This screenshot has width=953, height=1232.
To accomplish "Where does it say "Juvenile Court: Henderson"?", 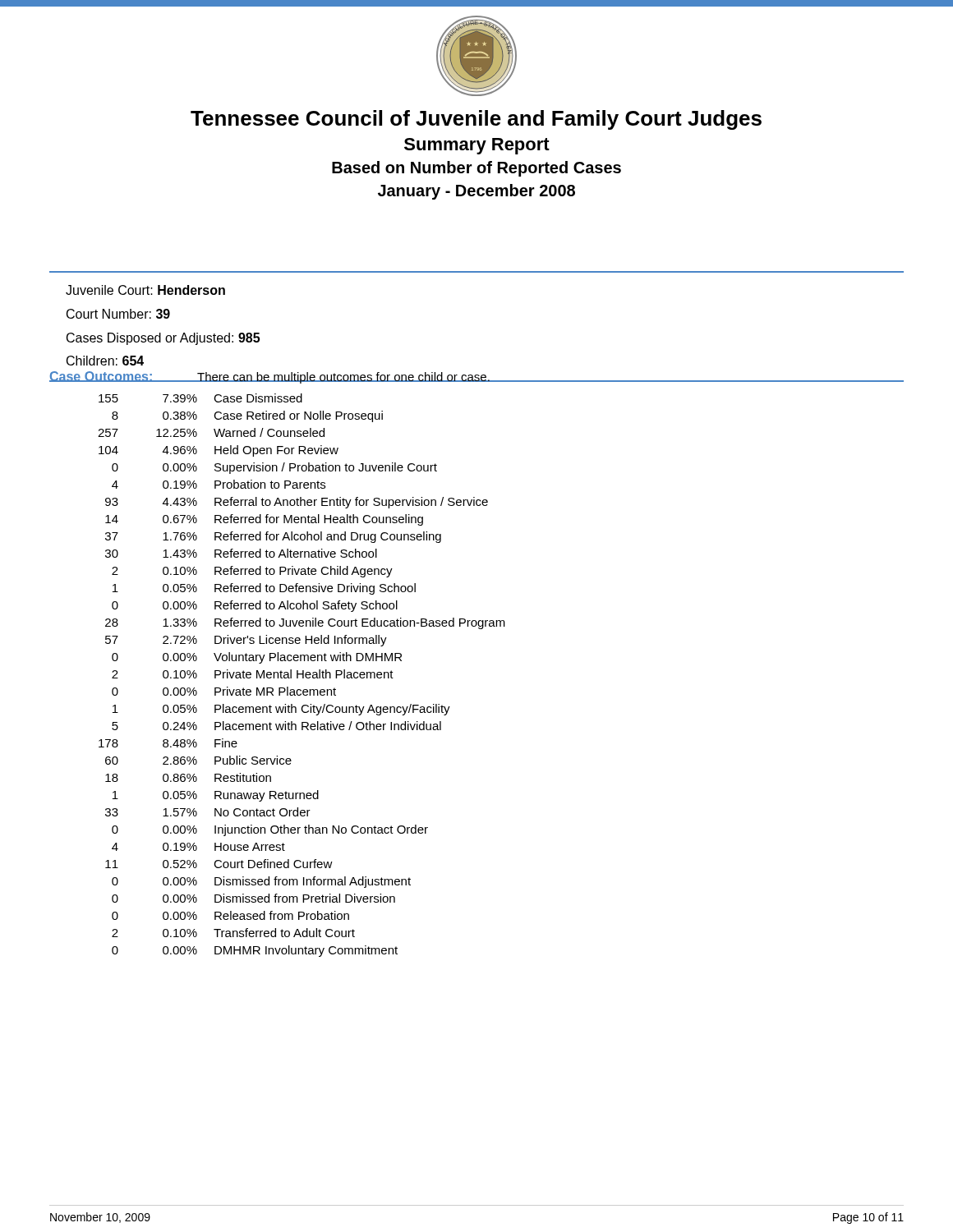I will (146, 290).
